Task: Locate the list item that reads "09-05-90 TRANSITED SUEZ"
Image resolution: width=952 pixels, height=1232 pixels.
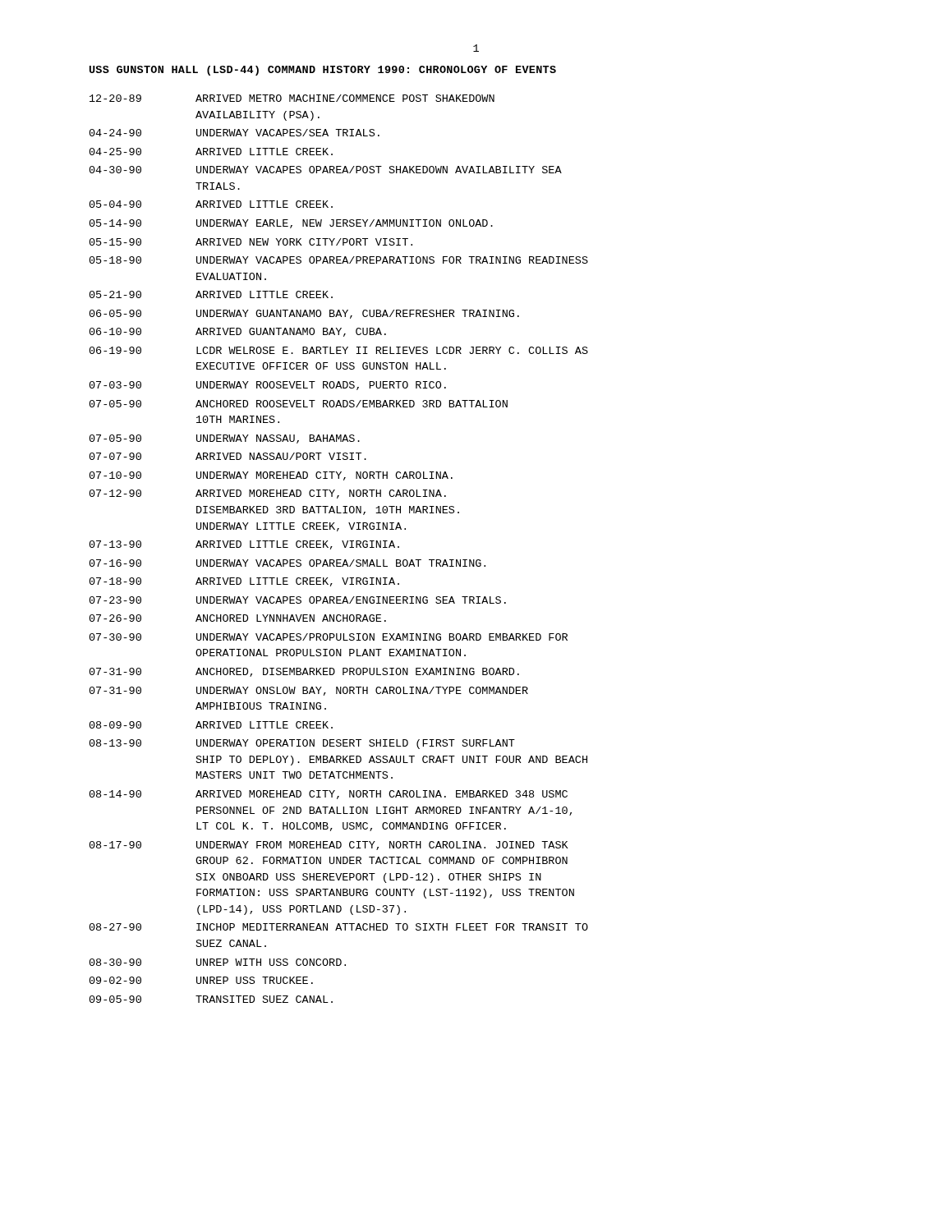Action: [211, 999]
